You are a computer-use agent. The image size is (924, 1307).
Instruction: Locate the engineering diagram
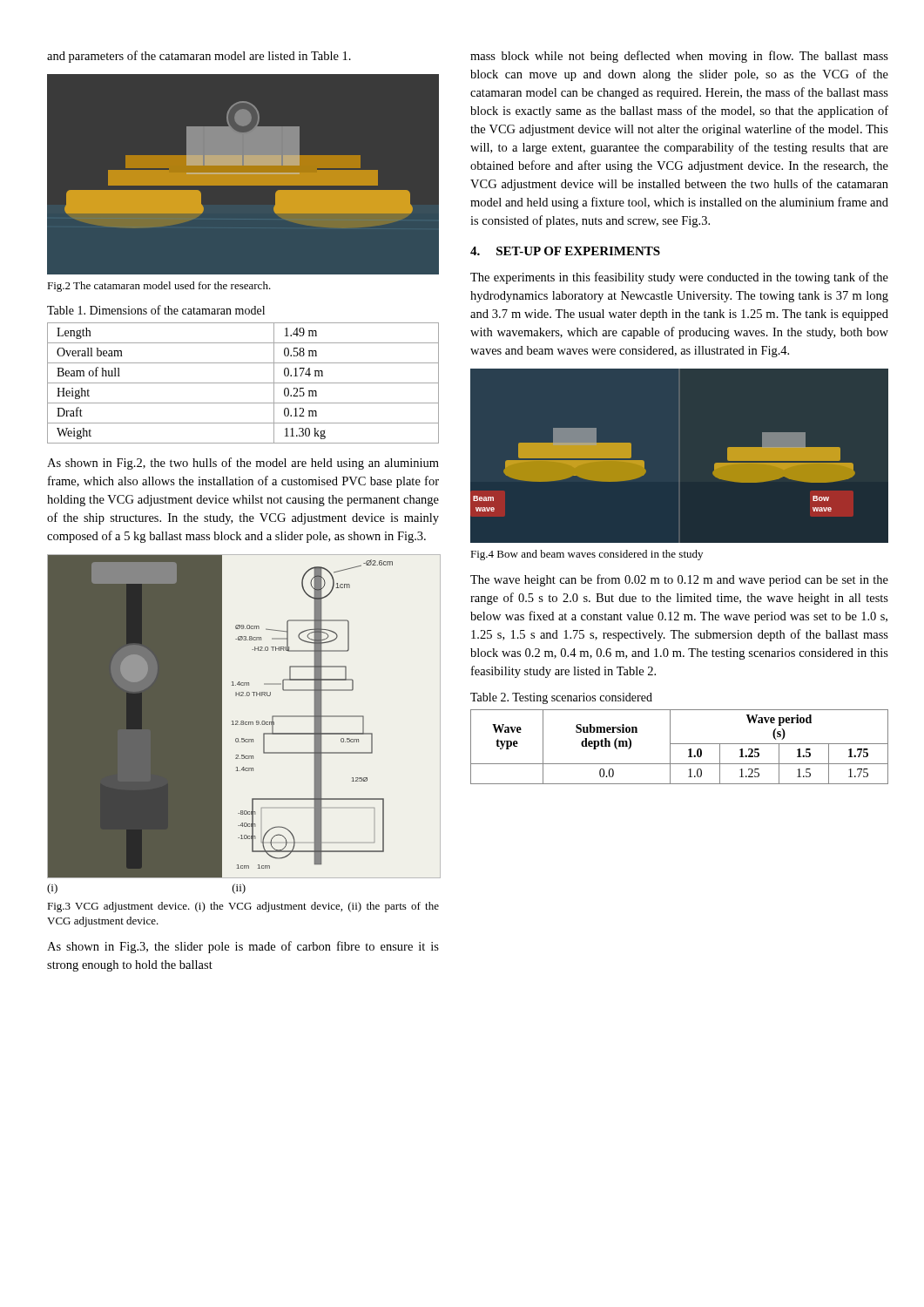point(243,716)
